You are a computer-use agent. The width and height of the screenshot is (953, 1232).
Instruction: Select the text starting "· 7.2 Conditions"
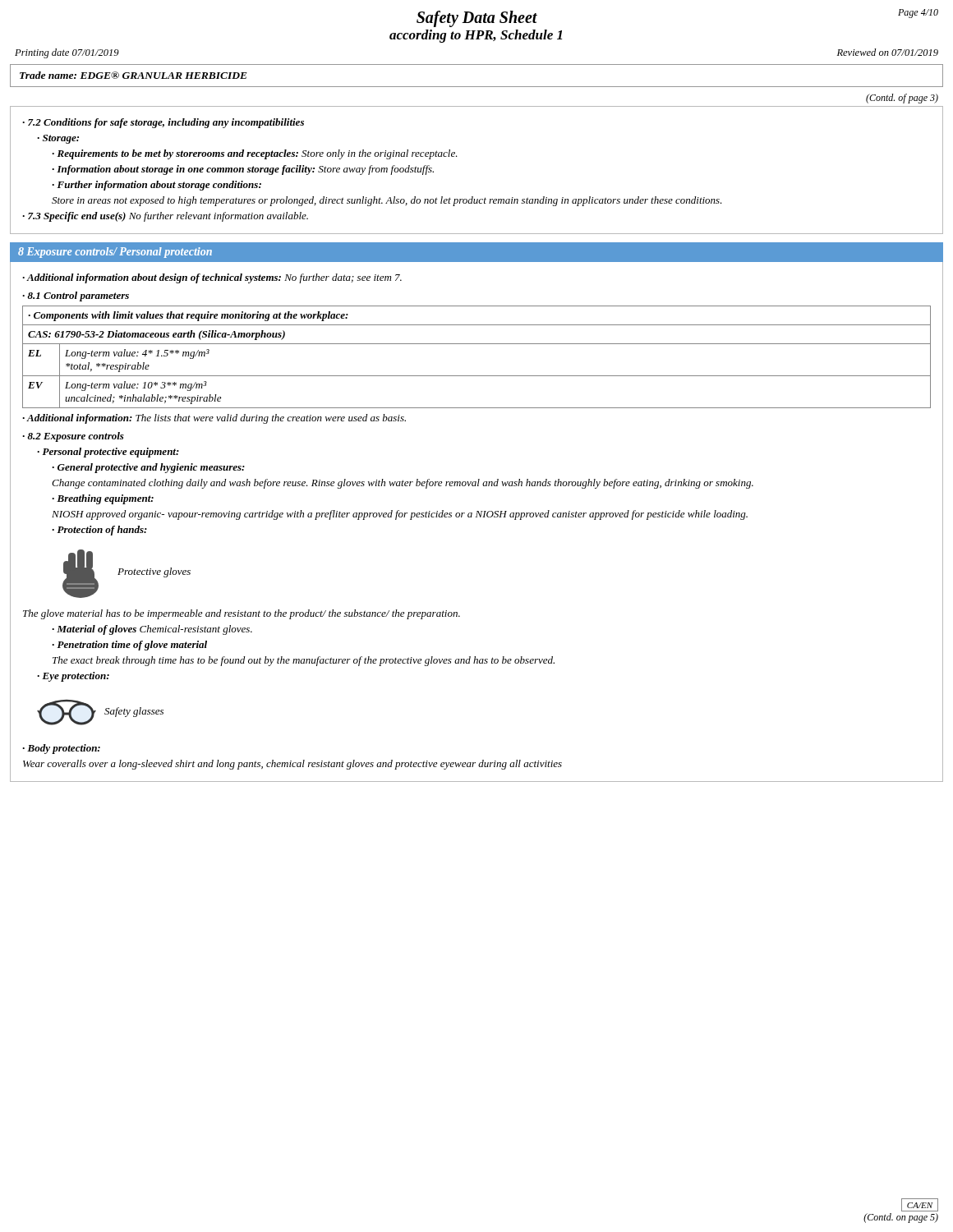click(x=163, y=123)
